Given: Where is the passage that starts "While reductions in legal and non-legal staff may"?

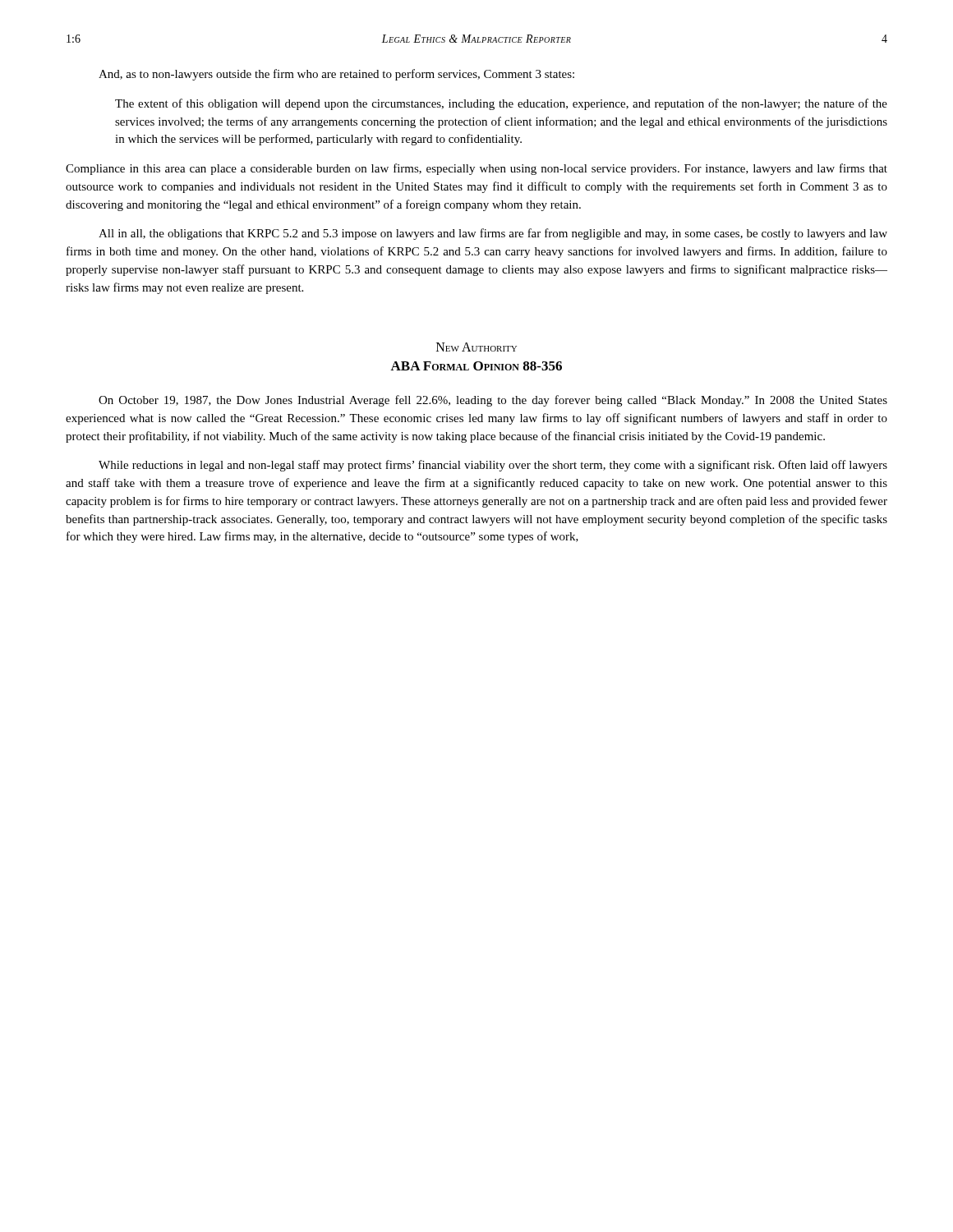Looking at the screenshot, I should click(x=476, y=501).
